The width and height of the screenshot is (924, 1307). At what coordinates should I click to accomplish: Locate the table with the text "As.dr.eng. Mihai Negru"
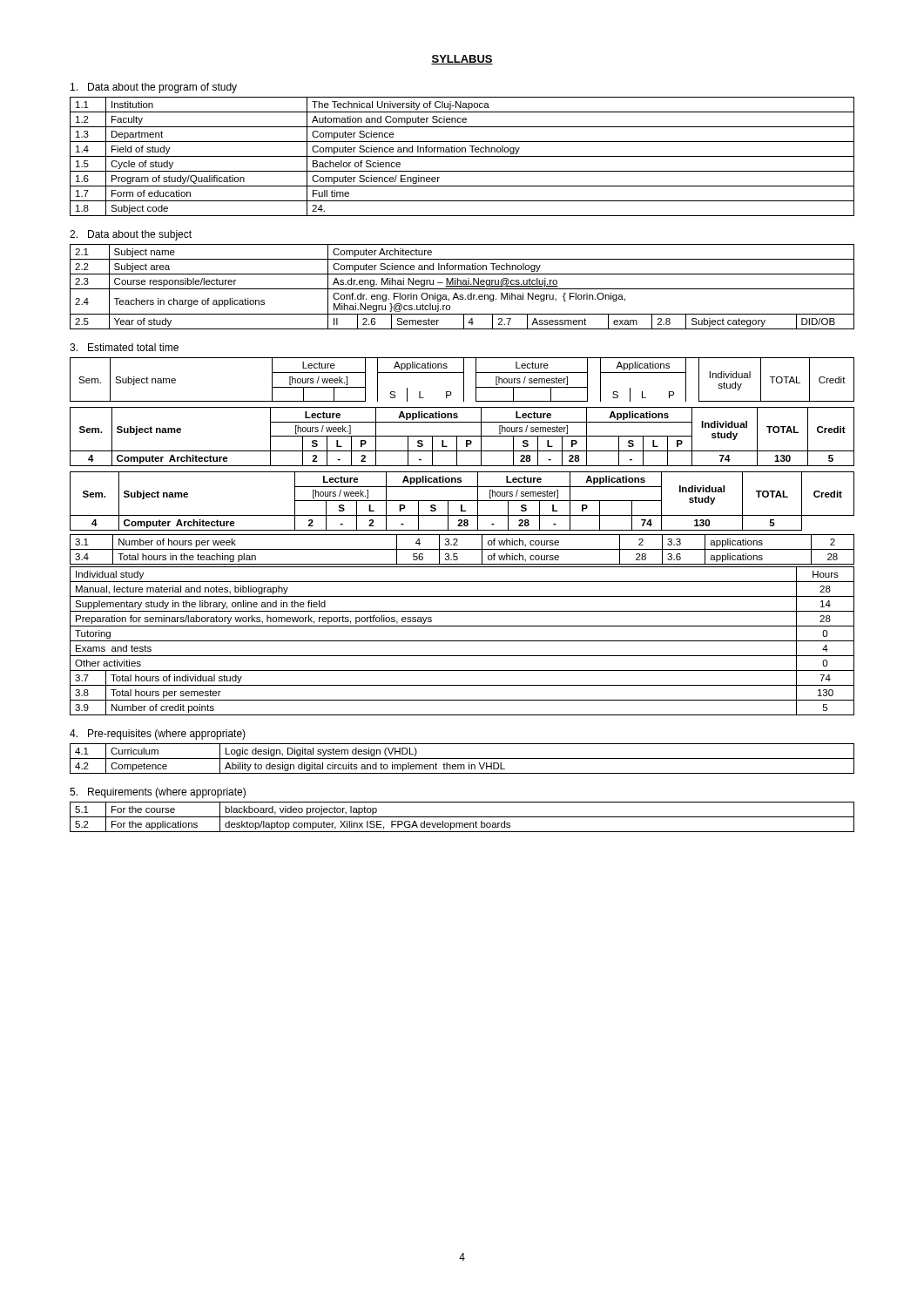coord(462,287)
